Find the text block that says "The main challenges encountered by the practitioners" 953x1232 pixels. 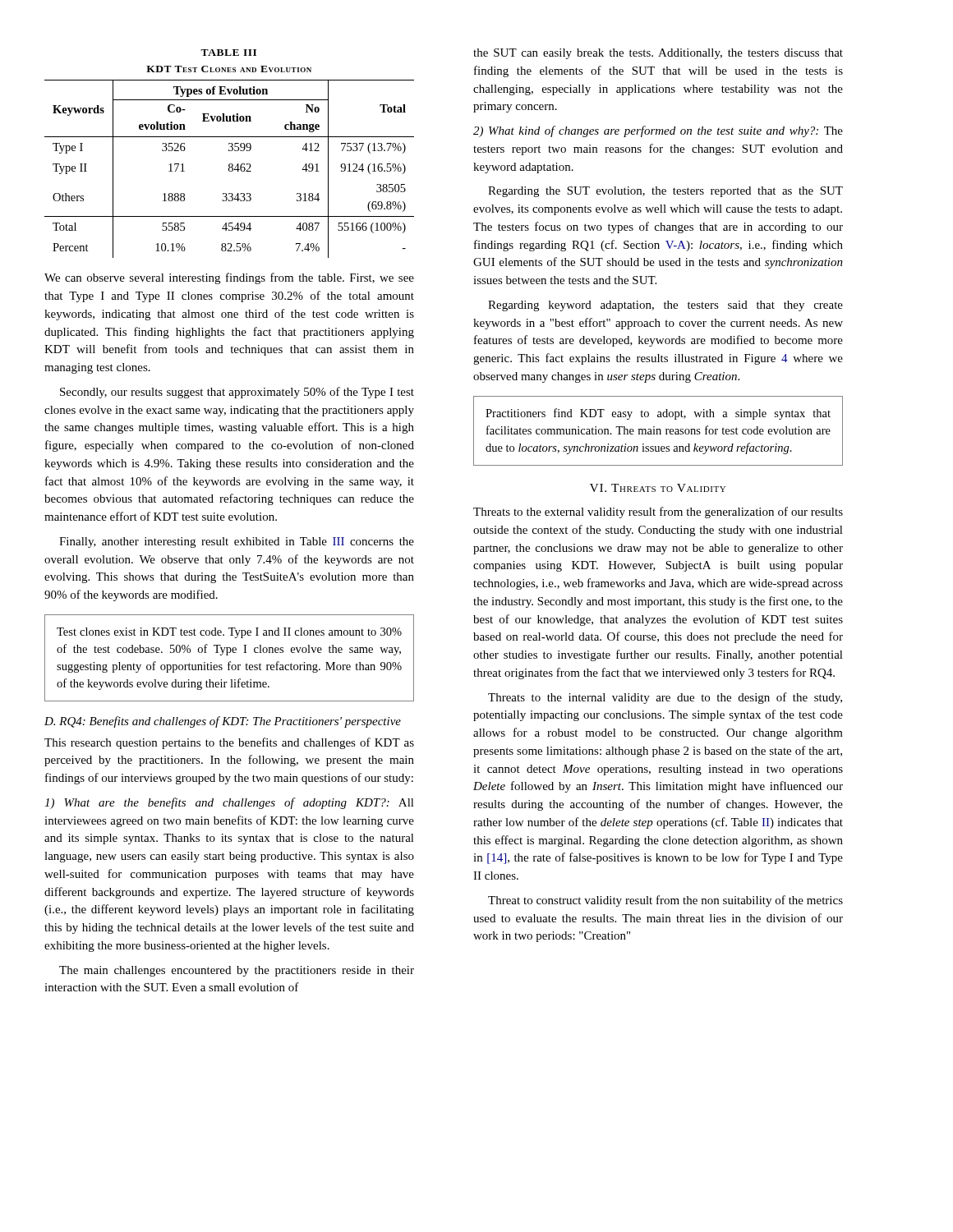(229, 979)
